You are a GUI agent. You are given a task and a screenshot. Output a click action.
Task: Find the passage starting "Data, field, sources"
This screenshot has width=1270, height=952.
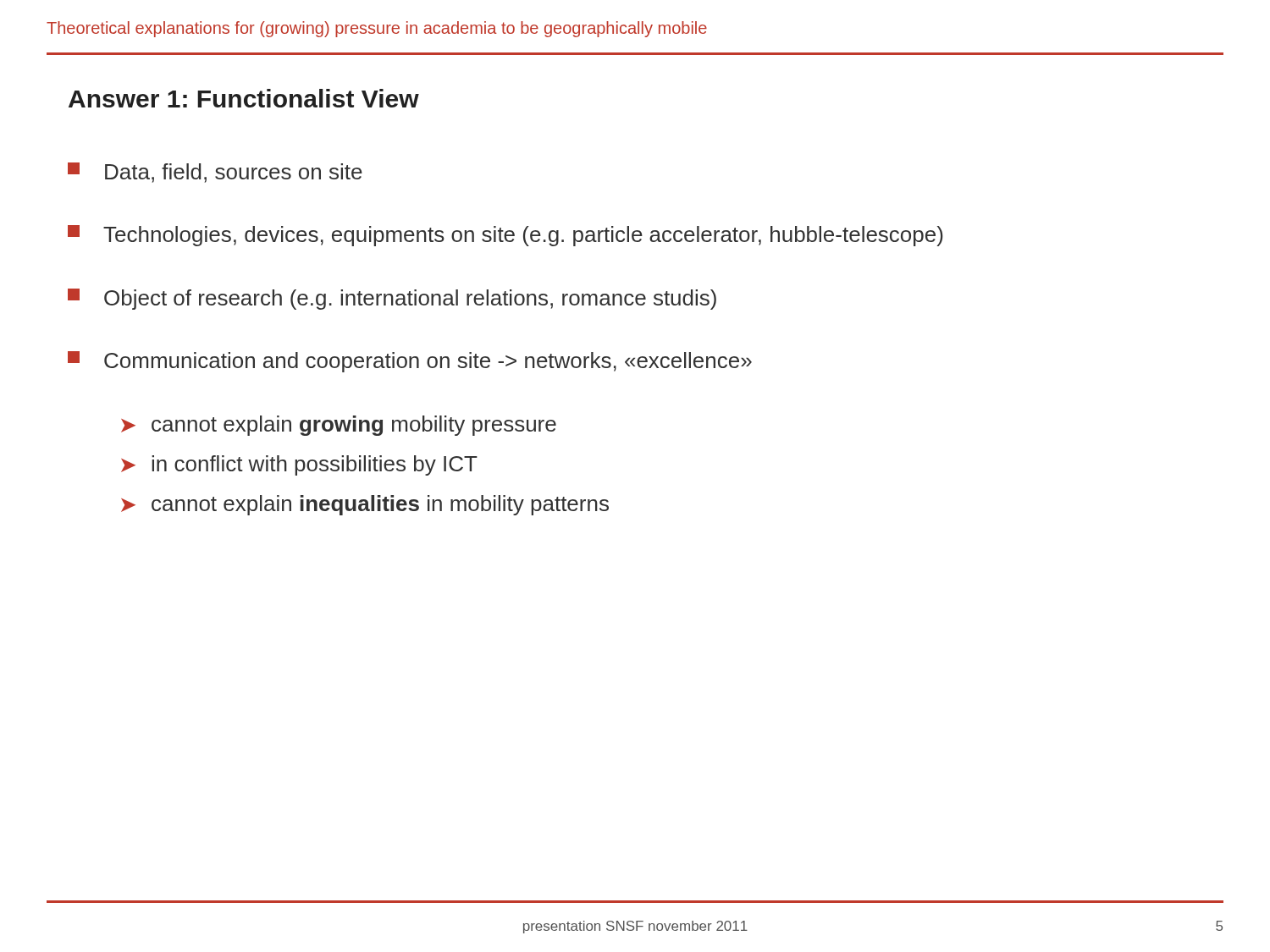pos(215,172)
